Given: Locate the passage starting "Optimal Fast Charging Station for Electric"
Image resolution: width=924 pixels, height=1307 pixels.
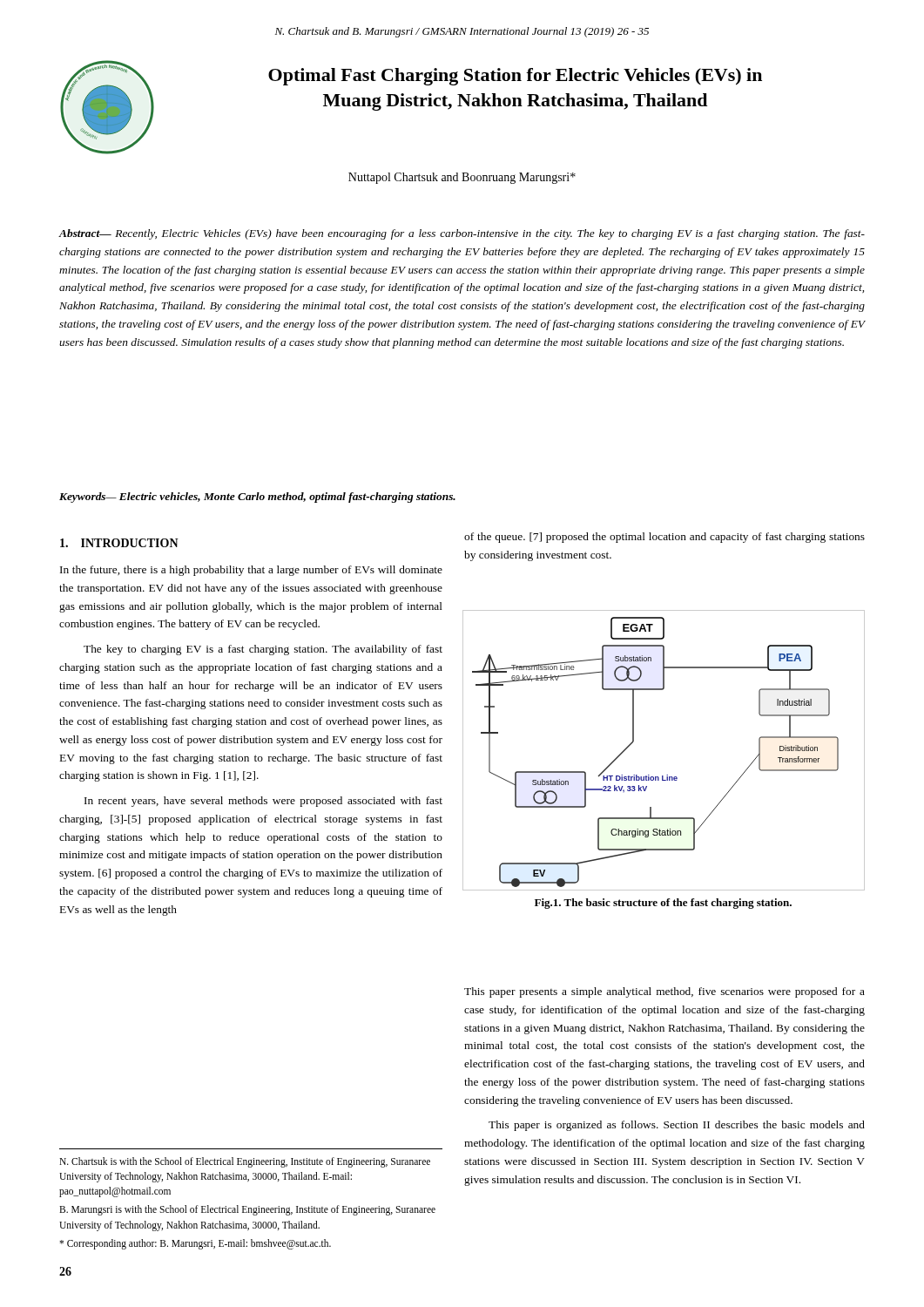Looking at the screenshot, I should pyautogui.click(x=515, y=88).
